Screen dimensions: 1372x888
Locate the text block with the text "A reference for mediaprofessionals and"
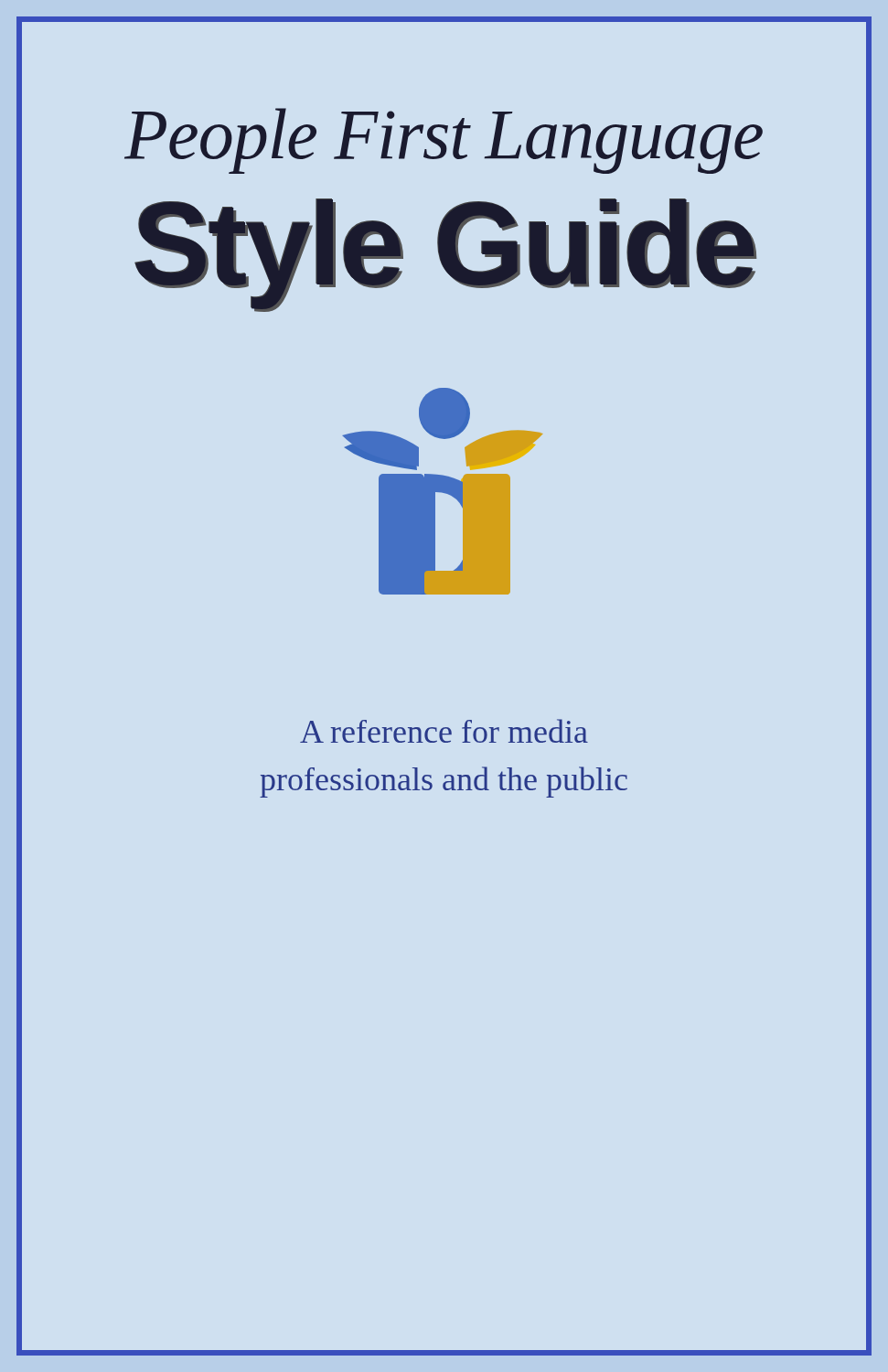[444, 756]
